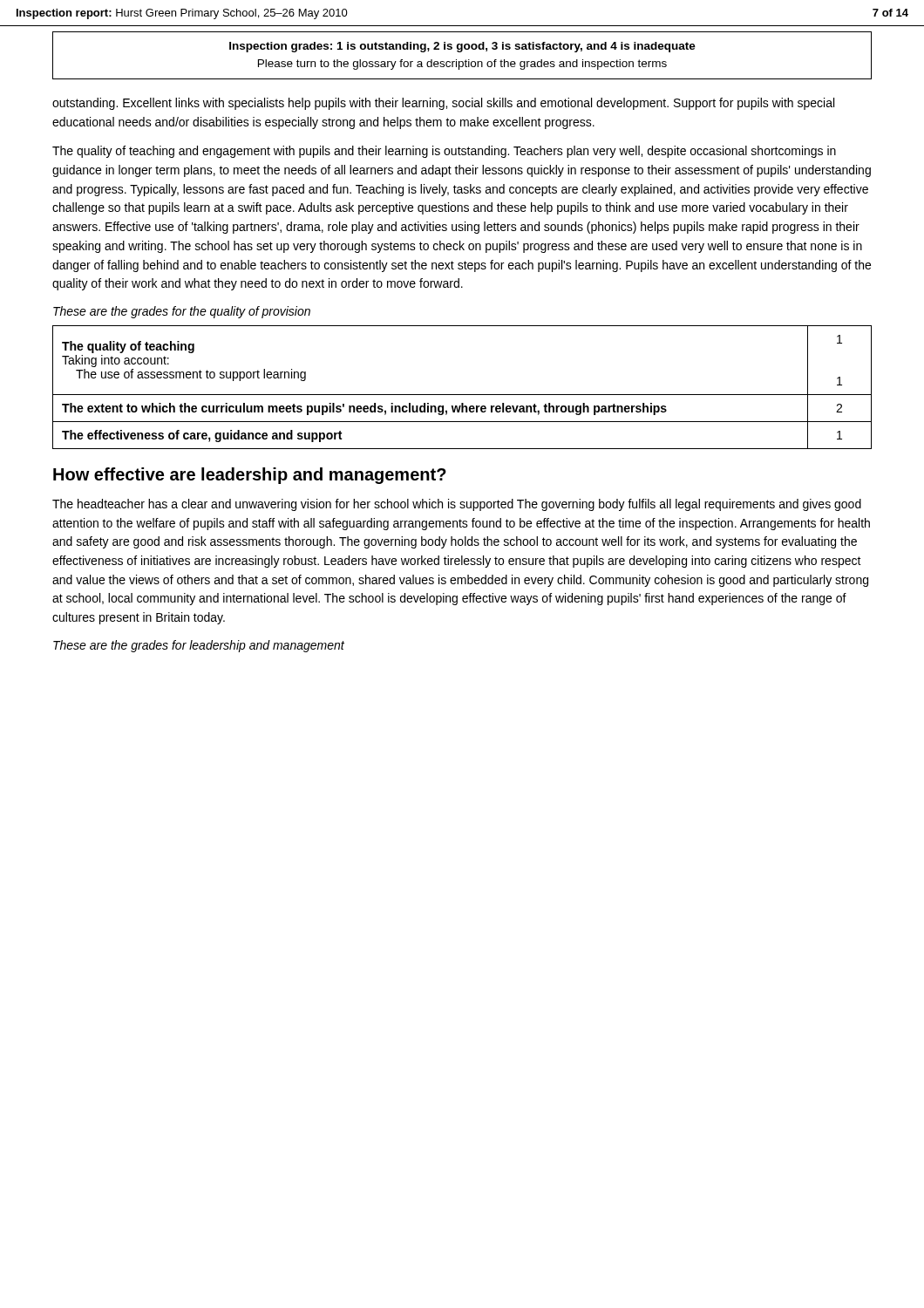Locate the passage starting "These are the grades for leadership and management"
The image size is (924, 1308).
pyautogui.click(x=198, y=645)
